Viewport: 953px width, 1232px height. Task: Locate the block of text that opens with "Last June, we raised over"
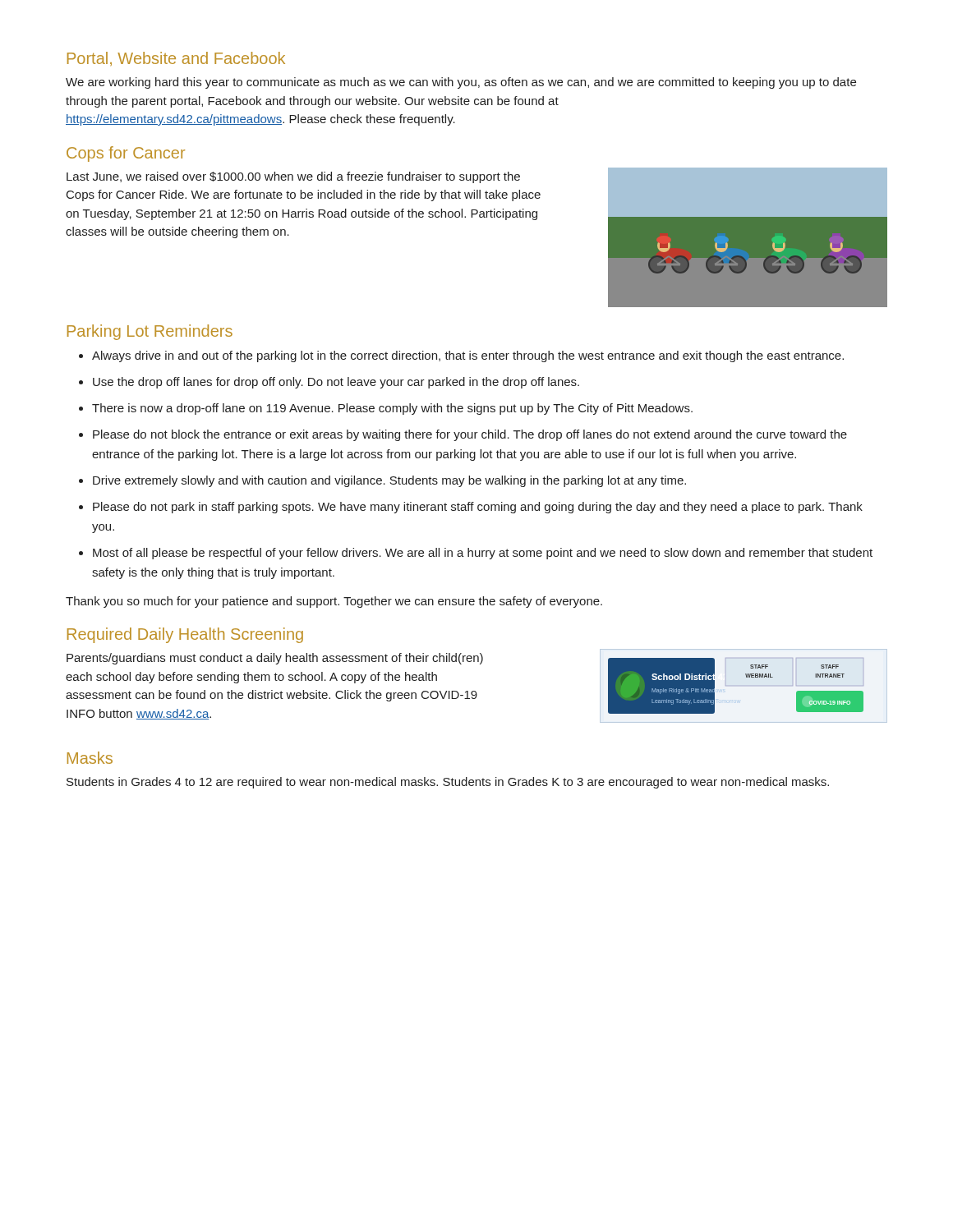tap(303, 203)
